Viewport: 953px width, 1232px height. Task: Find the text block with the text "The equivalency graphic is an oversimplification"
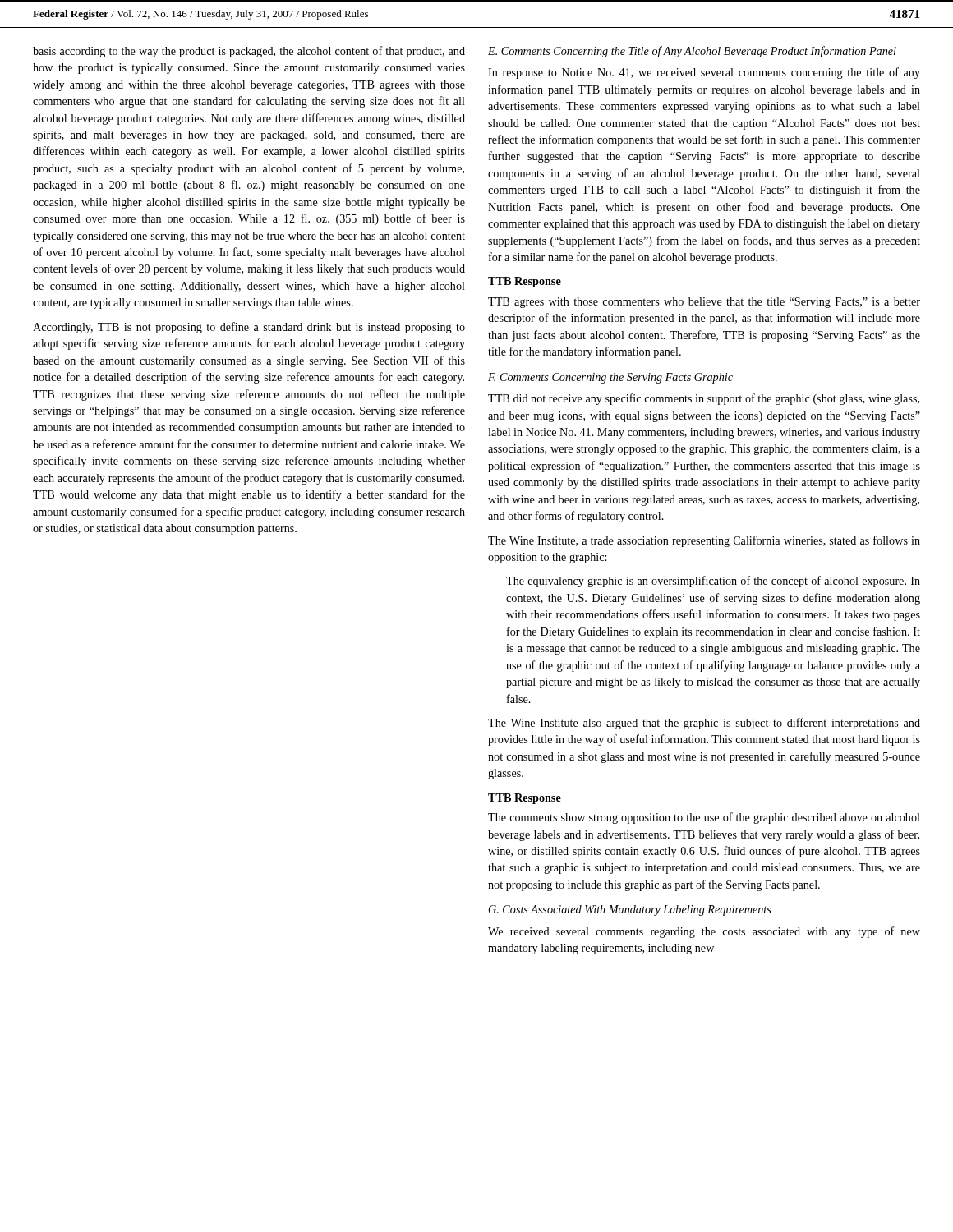[x=713, y=640]
